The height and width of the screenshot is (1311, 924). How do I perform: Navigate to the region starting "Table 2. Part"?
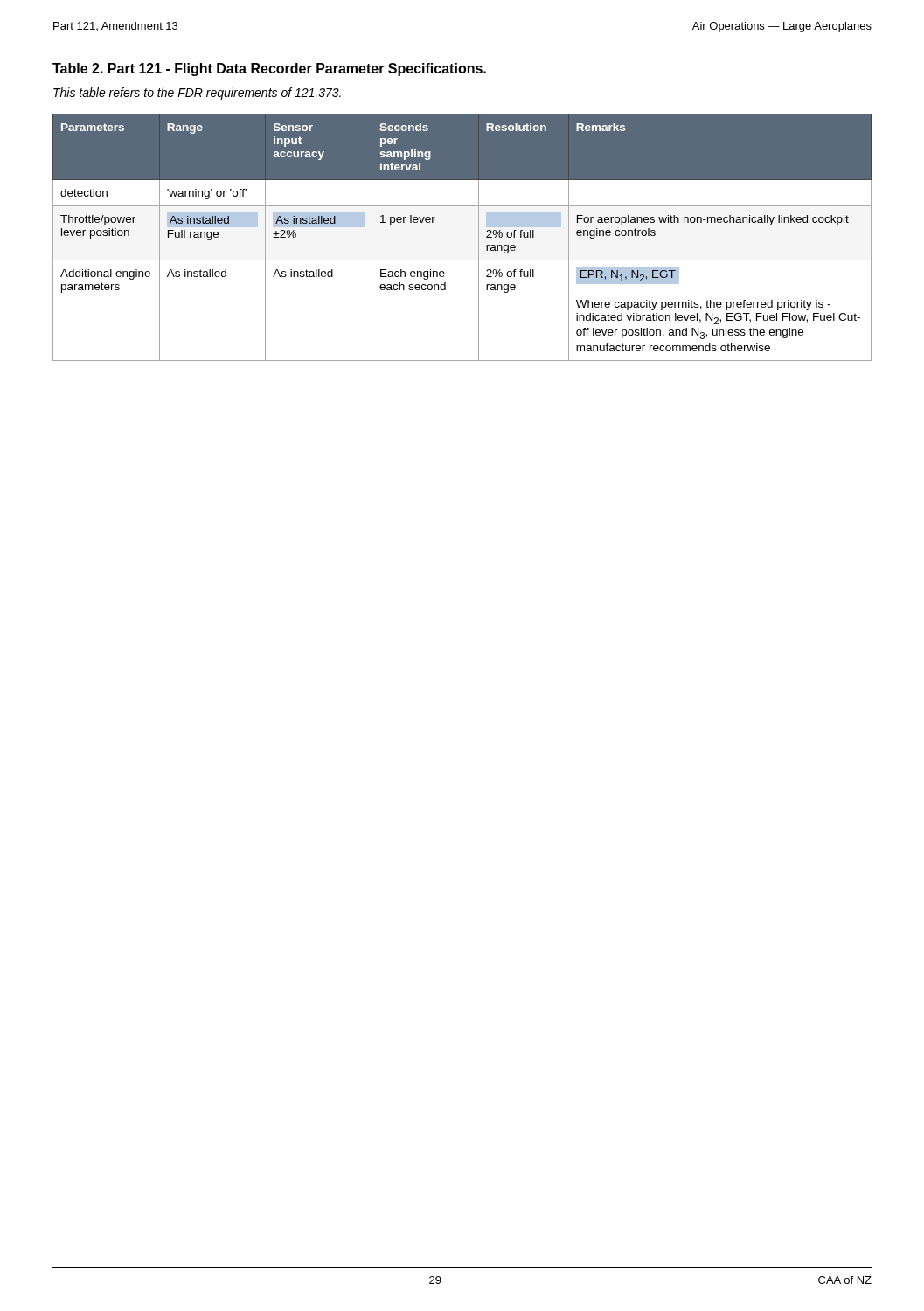[270, 69]
